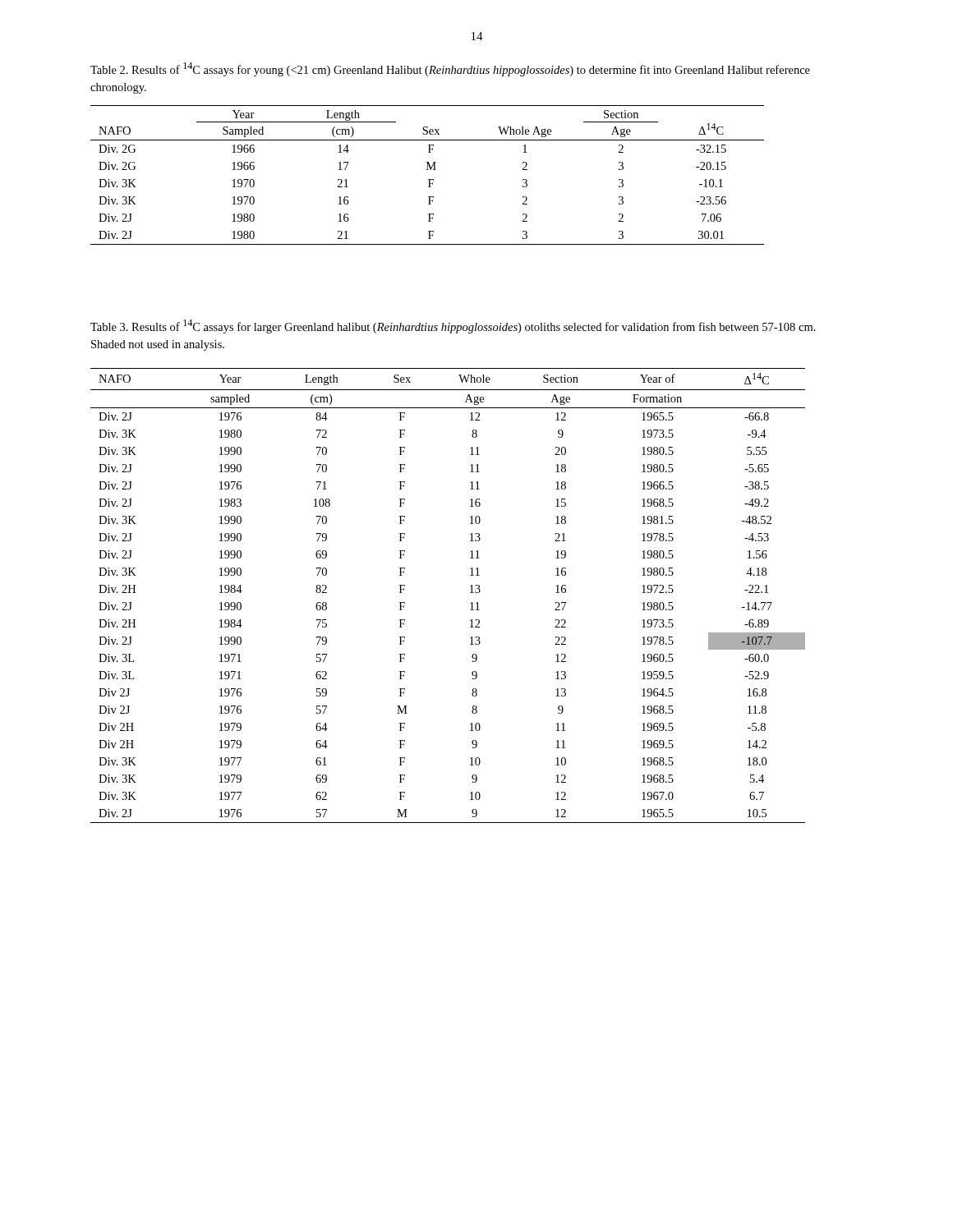Click on the table containing "Year of"
This screenshot has width=953, height=1232.
pos(476,595)
